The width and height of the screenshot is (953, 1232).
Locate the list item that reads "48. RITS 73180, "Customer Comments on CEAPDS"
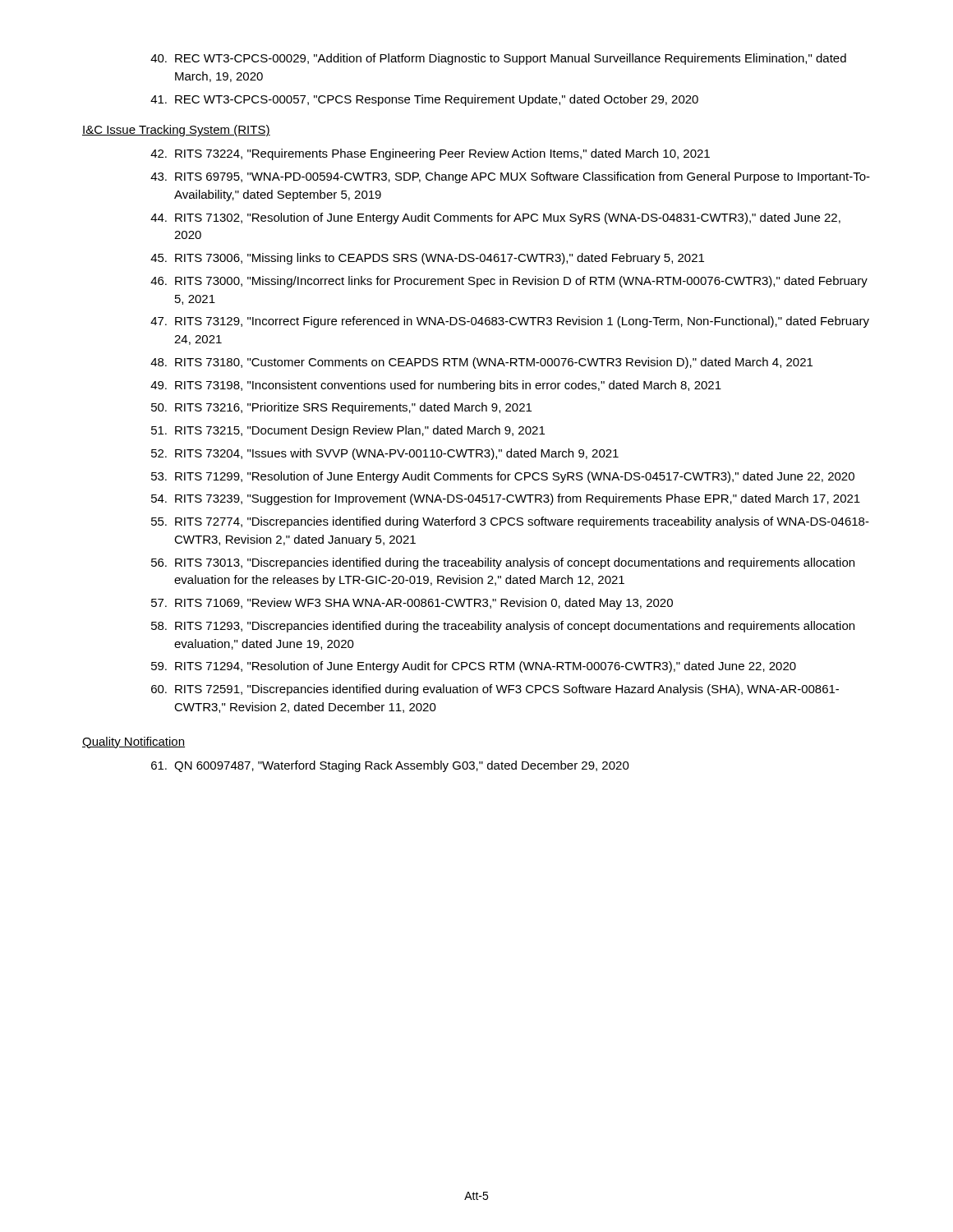pyautogui.click(x=501, y=362)
